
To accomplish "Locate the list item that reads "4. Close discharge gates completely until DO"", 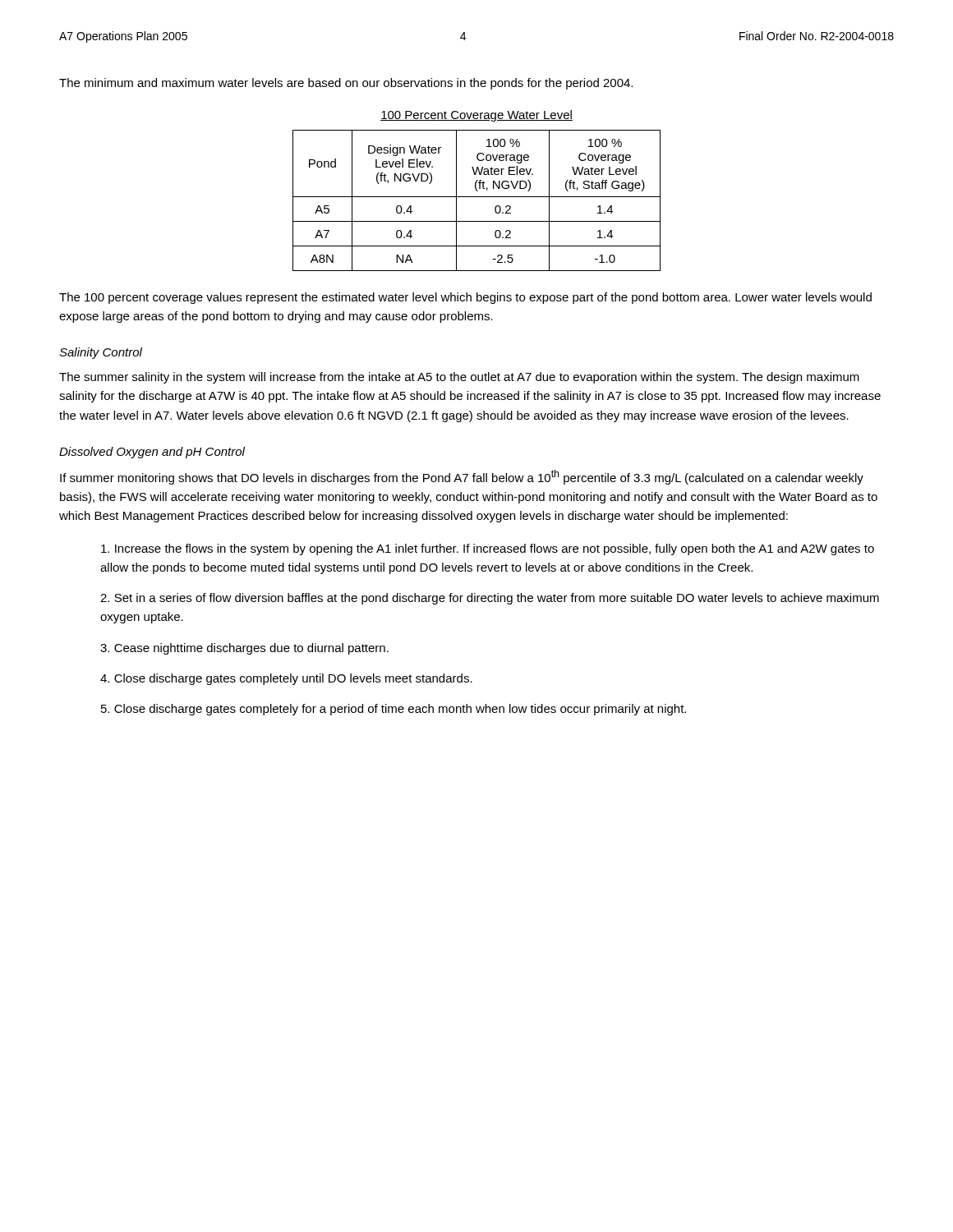I will 287,678.
